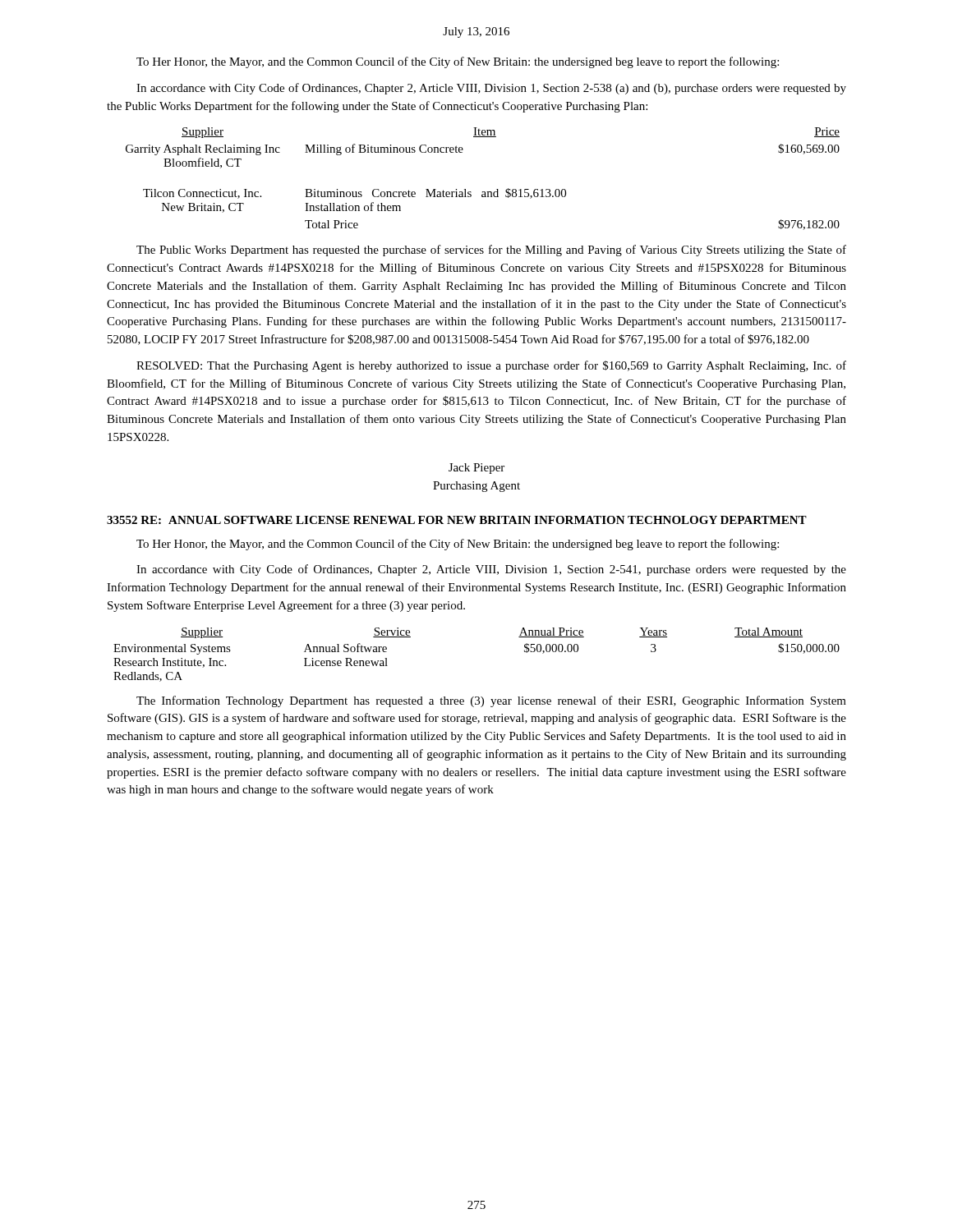Viewport: 953px width, 1232px height.
Task: Find the table that mentions "Total Price"
Action: tap(476, 178)
